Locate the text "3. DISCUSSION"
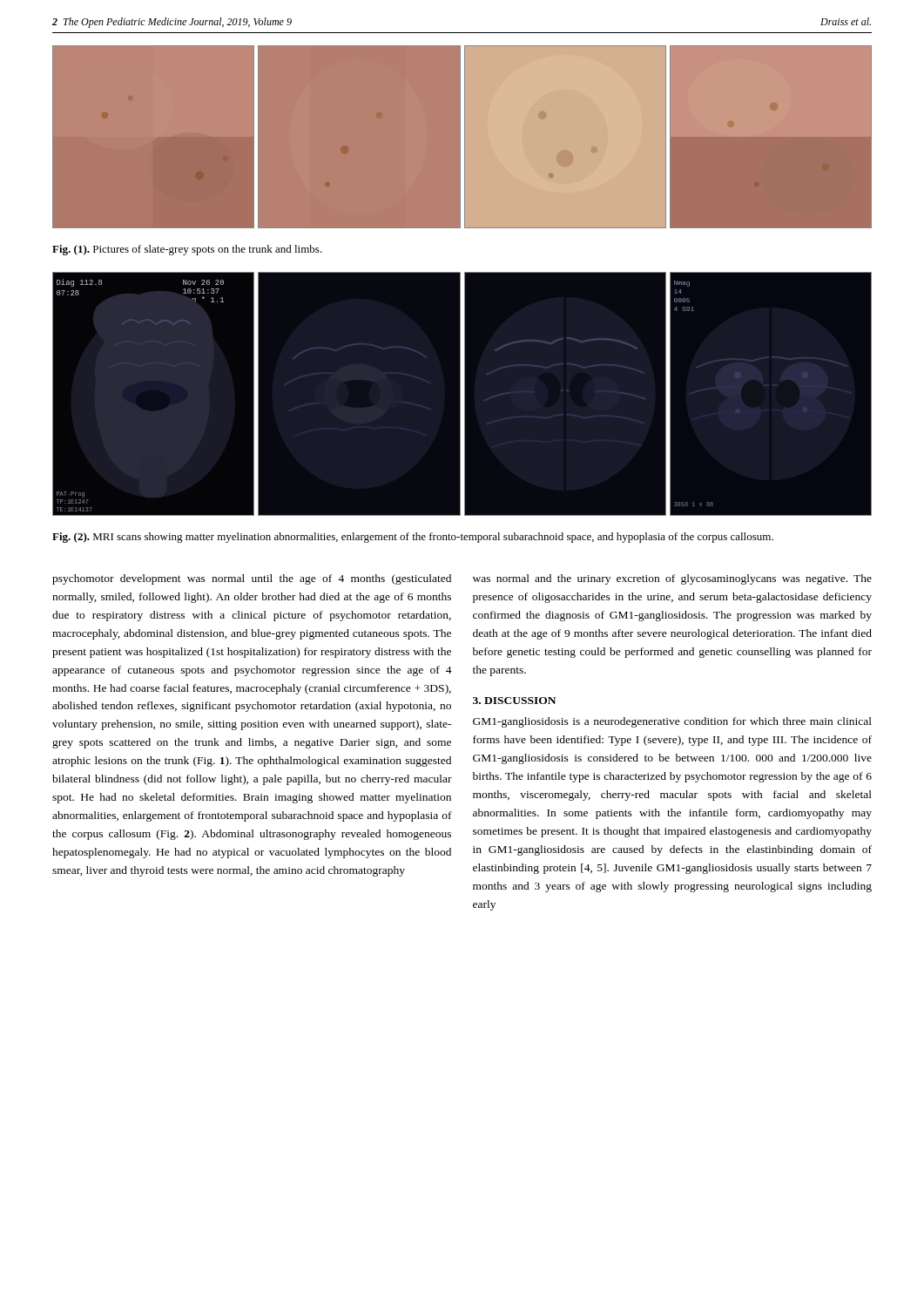The height and width of the screenshot is (1307, 924). tap(514, 700)
